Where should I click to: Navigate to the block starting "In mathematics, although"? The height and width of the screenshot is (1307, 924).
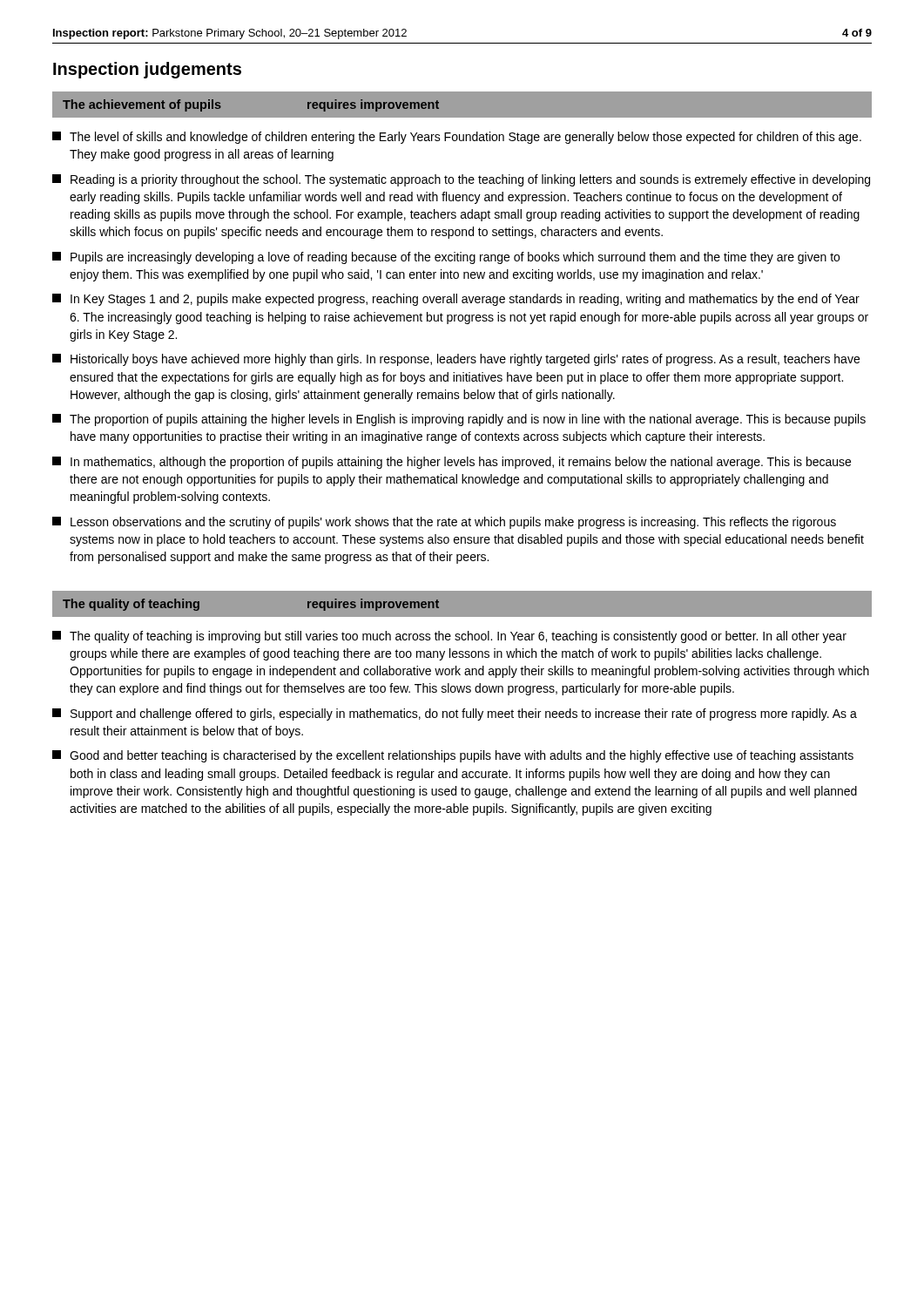pos(462,479)
